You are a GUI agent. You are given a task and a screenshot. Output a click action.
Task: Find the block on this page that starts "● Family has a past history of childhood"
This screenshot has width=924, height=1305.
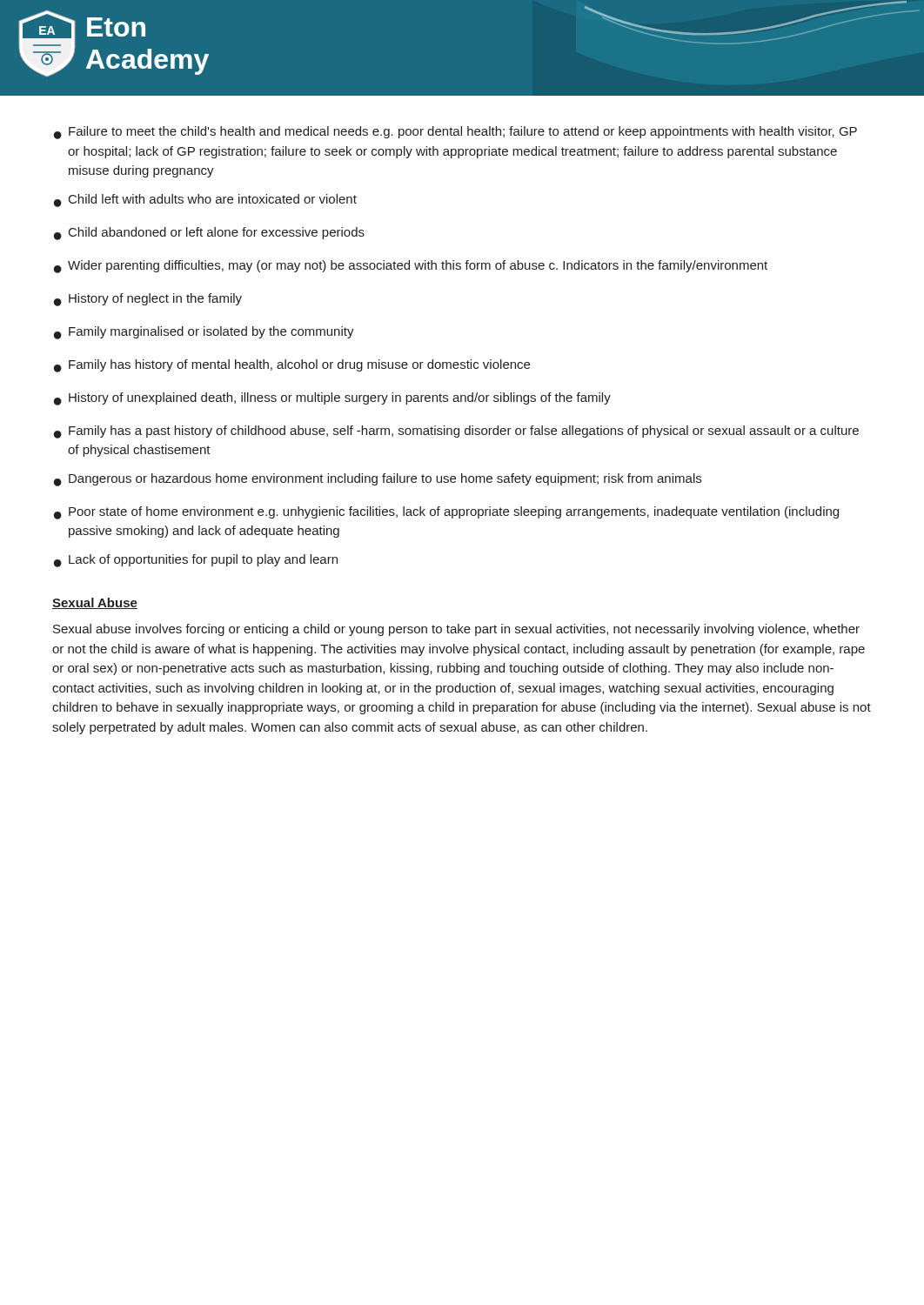[462, 440]
